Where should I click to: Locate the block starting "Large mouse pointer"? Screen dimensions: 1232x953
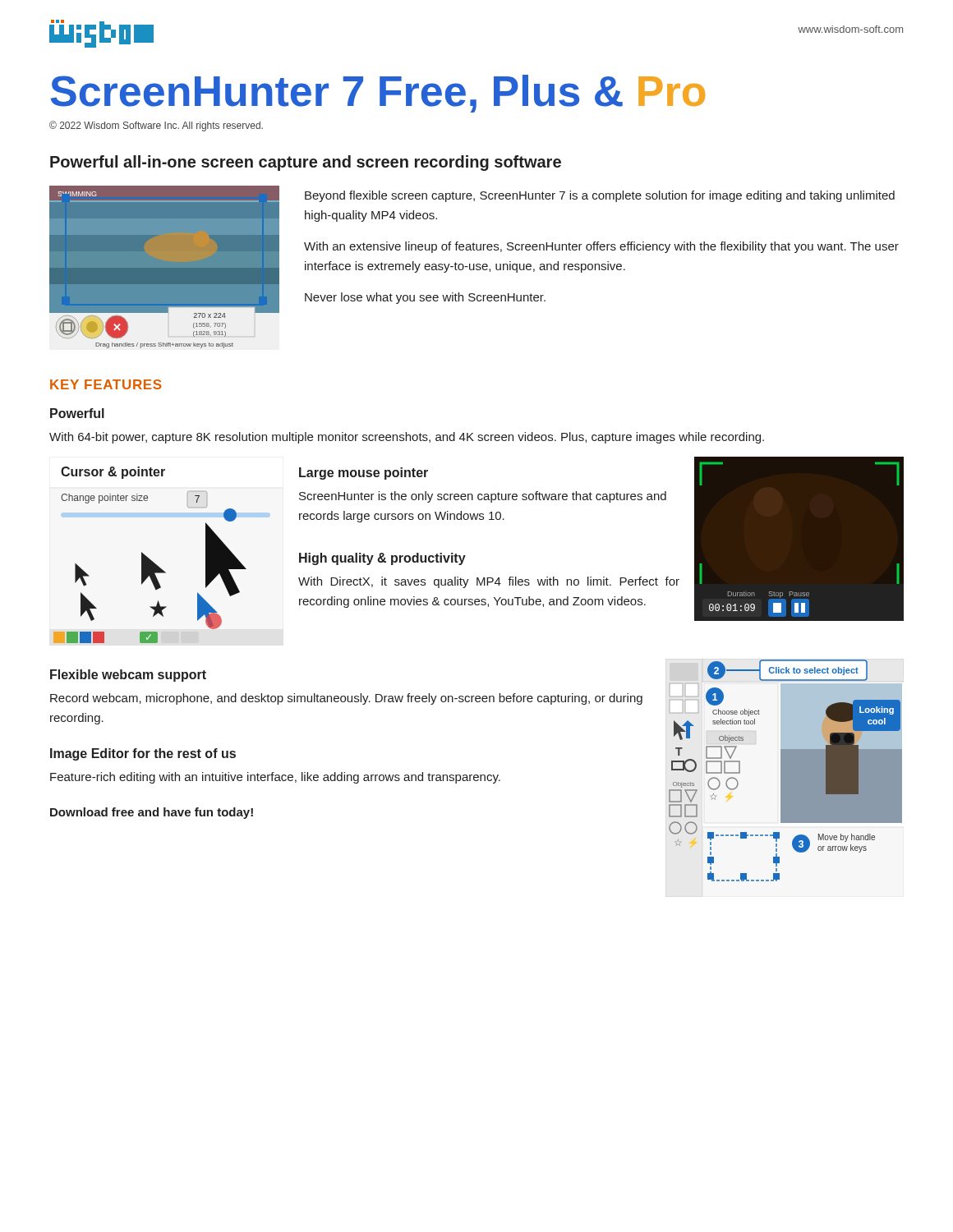[x=363, y=472]
